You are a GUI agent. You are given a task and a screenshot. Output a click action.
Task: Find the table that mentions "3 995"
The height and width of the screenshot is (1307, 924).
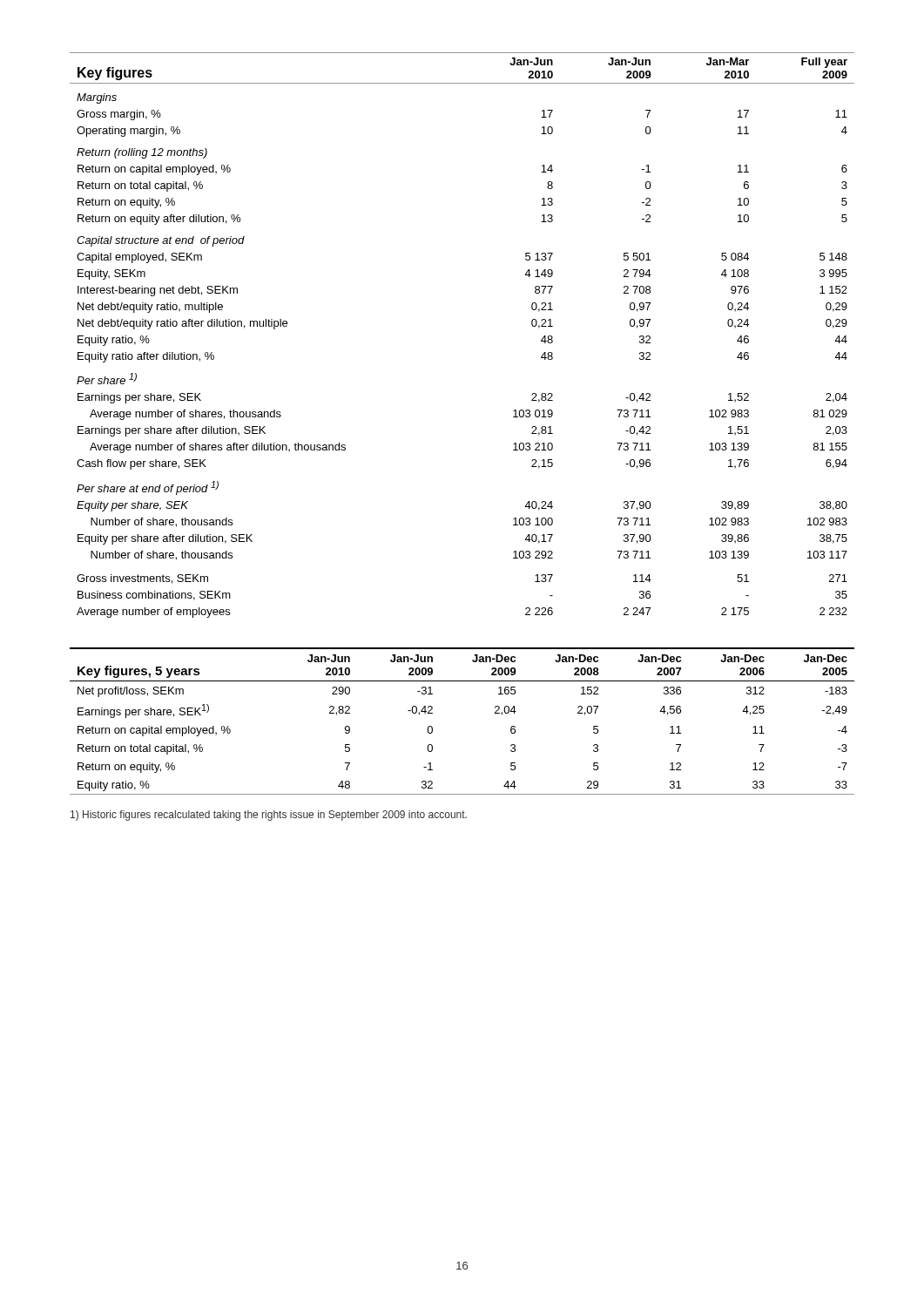coord(462,336)
